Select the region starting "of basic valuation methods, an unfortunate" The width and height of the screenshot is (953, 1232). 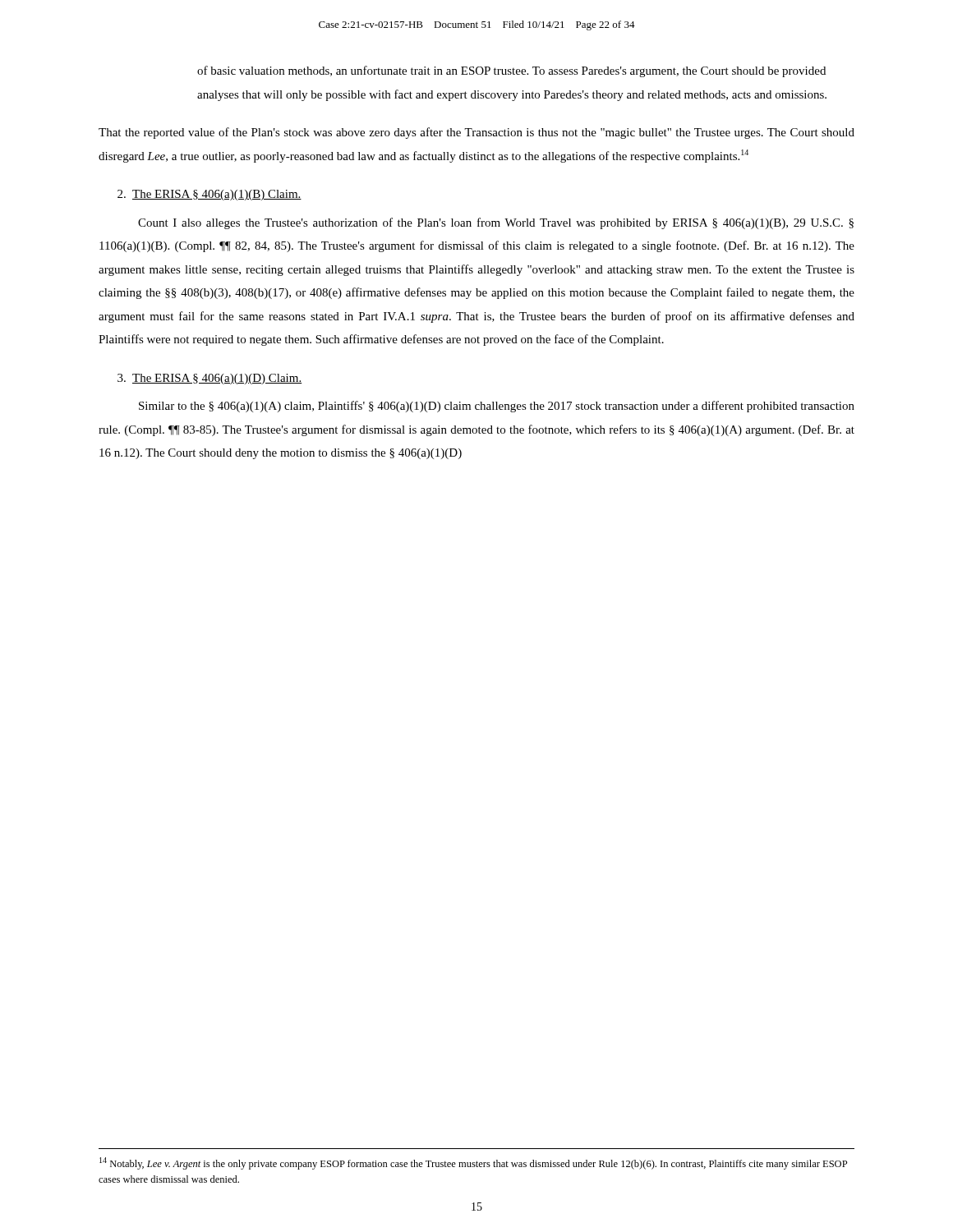tap(512, 82)
